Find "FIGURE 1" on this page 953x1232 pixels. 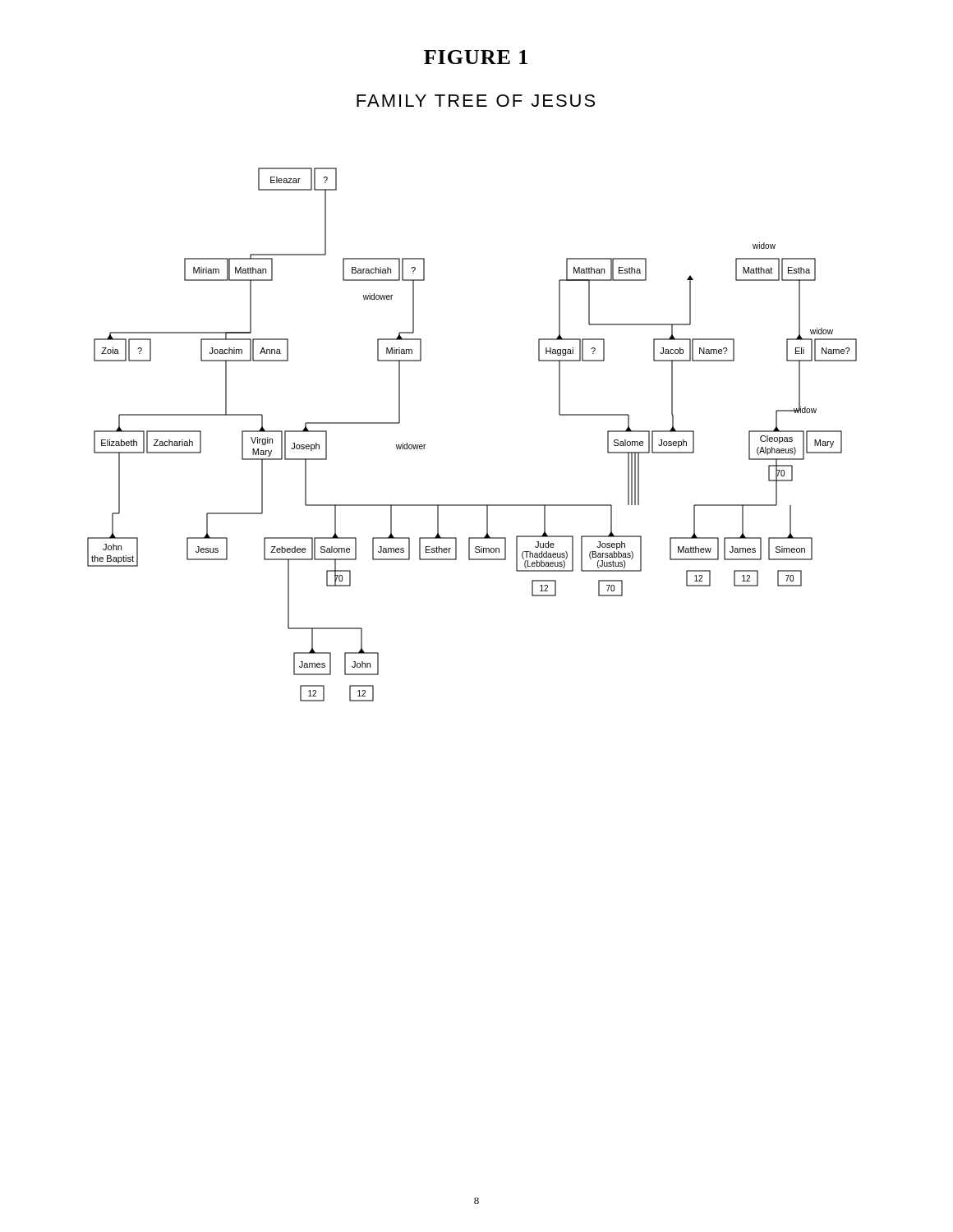coord(476,57)
